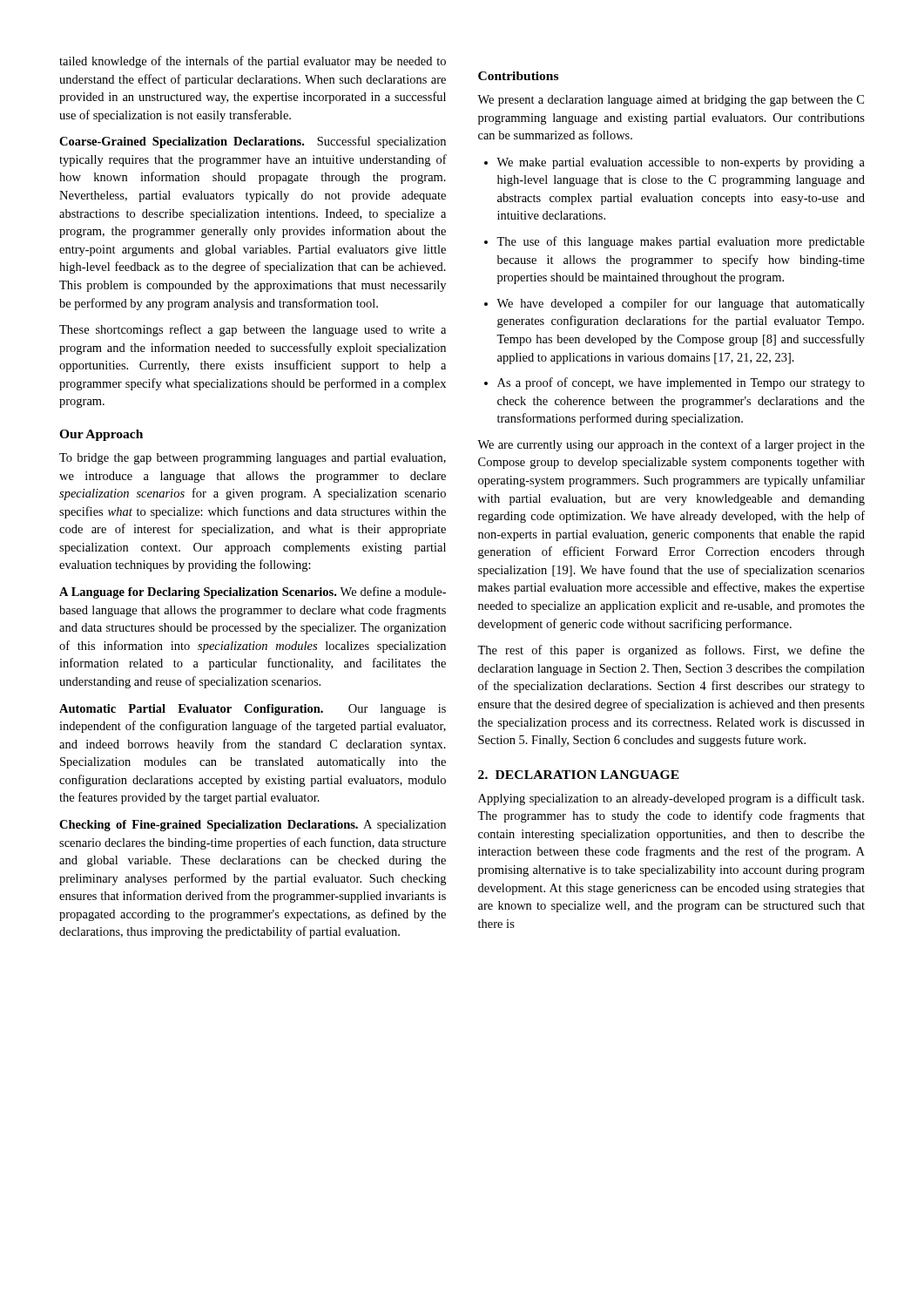Find the block starting "To bridge the gap between programming languages"

tap(253, 511)
